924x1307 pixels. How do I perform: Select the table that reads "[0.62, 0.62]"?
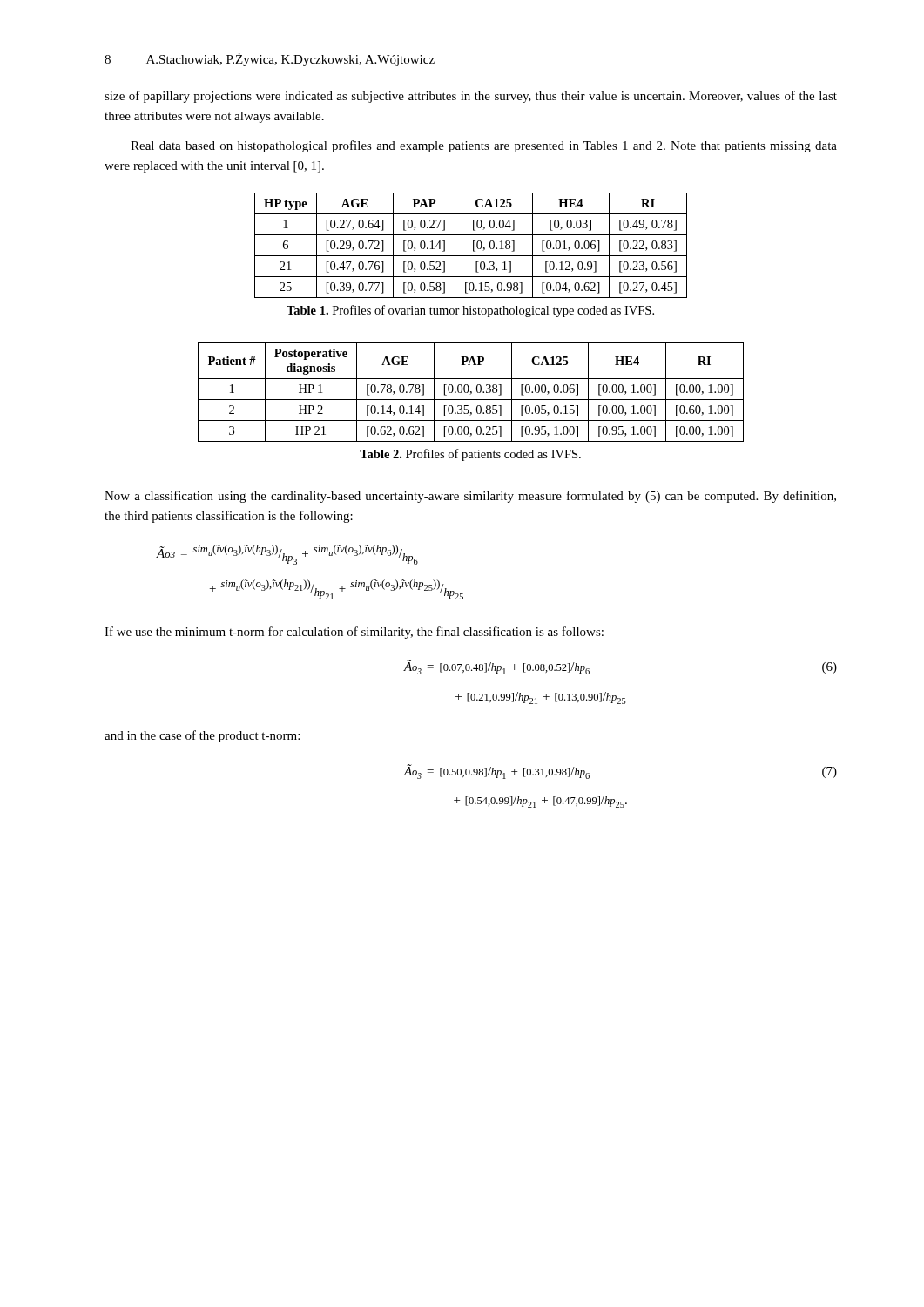471,392
